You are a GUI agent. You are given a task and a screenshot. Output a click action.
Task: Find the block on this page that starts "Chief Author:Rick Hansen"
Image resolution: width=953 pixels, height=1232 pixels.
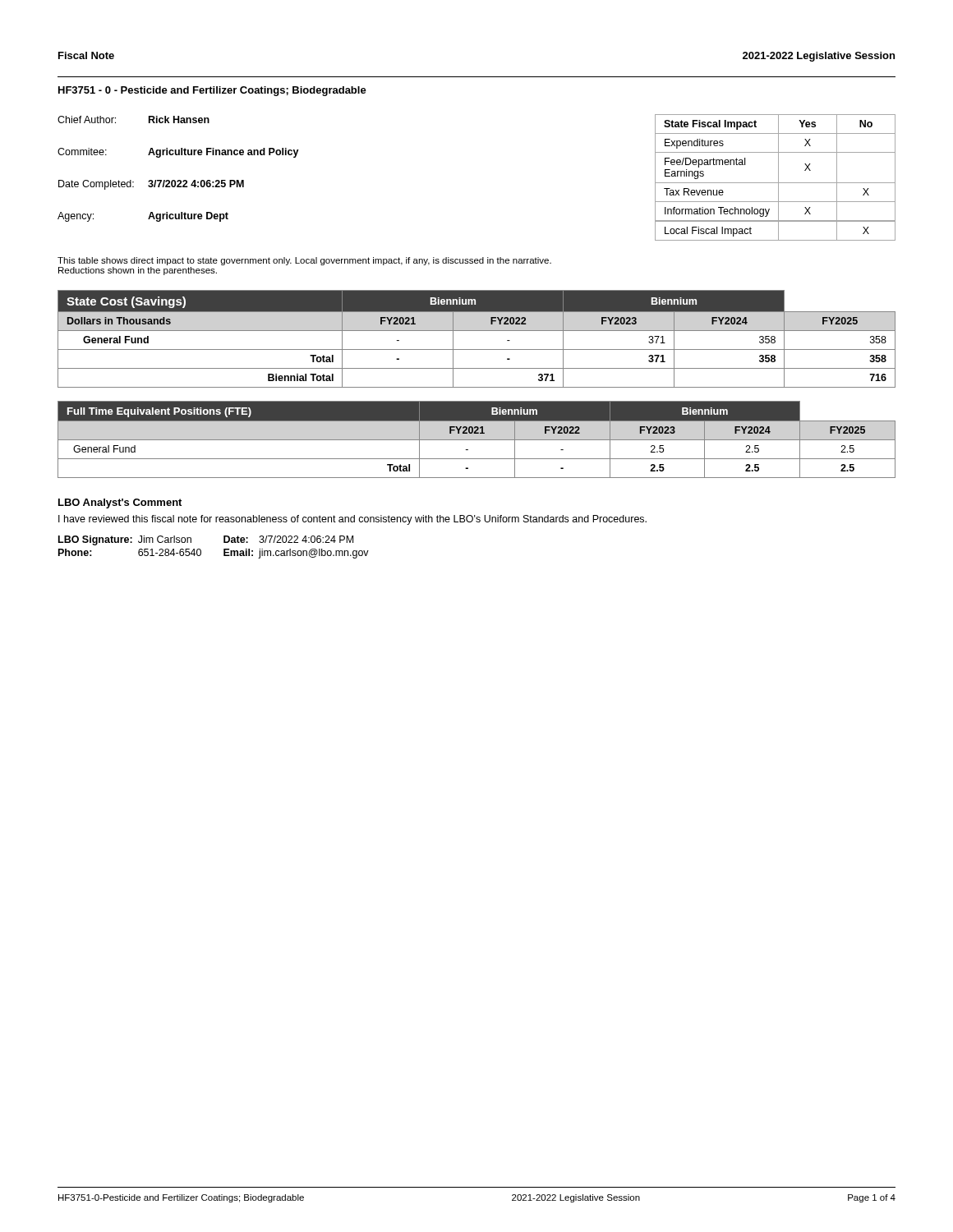click(x=178, y=177)
